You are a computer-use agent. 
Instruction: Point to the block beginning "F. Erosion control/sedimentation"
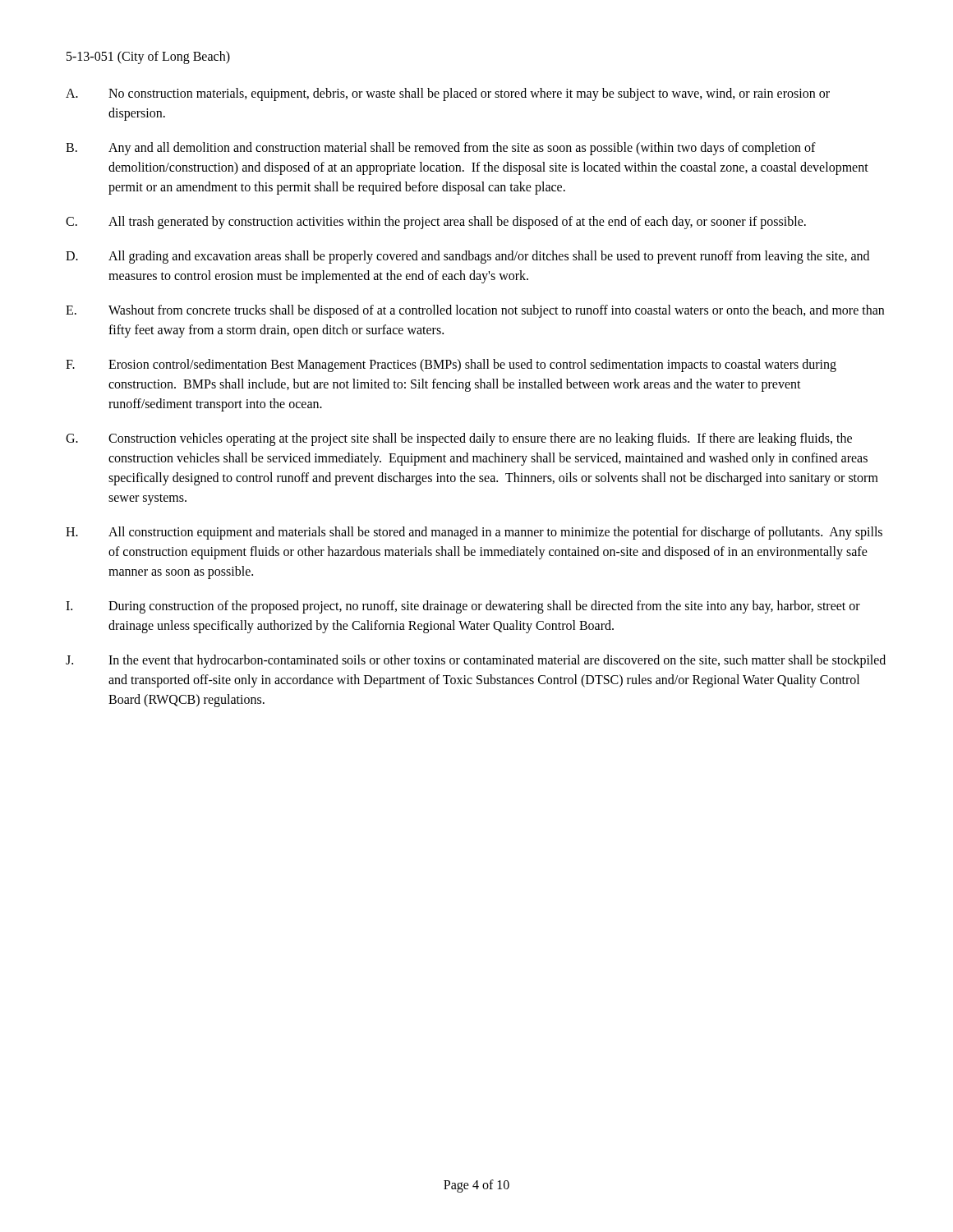pyautogui.click(x=476, y=384)
